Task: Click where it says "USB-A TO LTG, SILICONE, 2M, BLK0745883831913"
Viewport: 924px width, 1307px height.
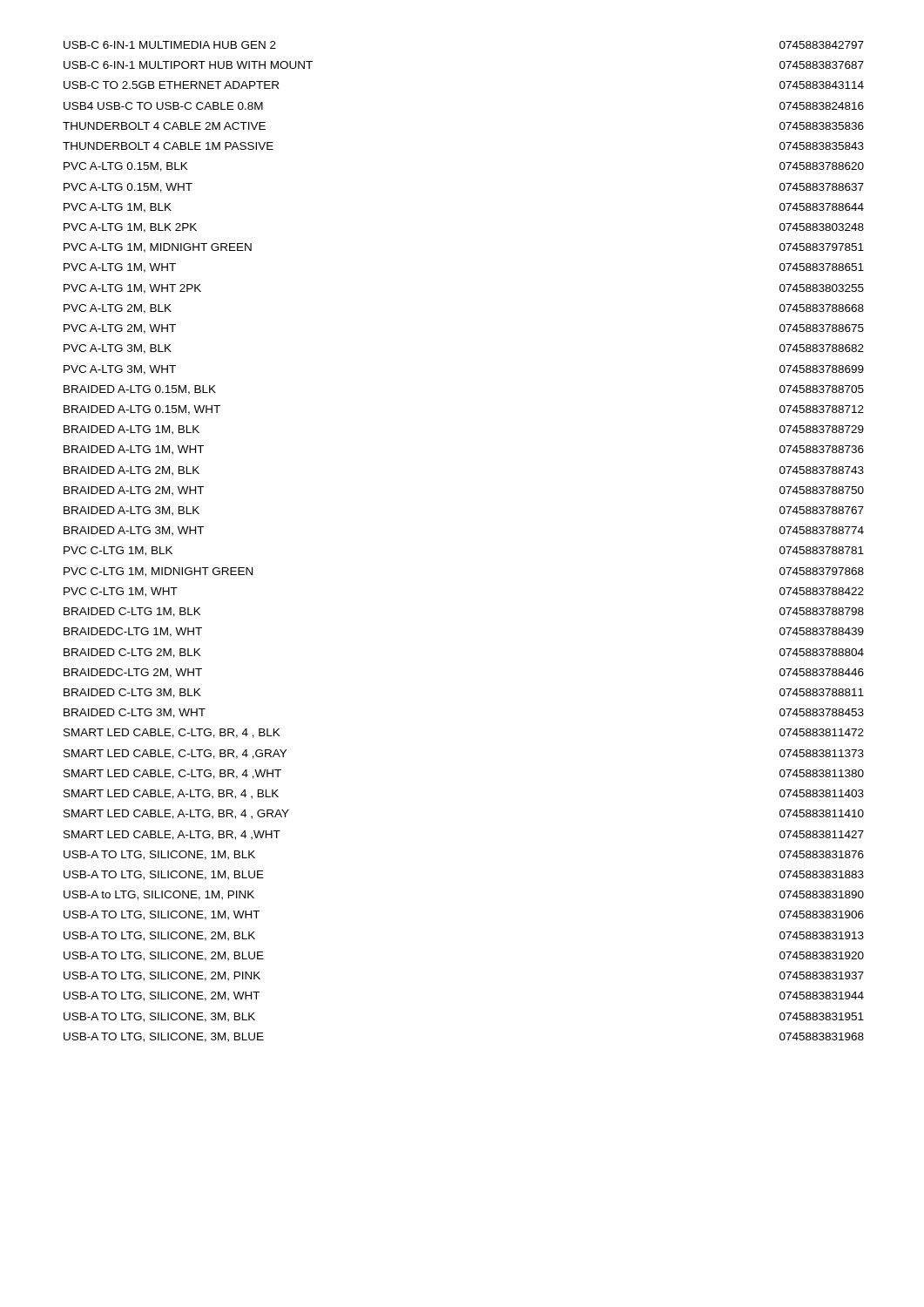Action: coord(158,936)
